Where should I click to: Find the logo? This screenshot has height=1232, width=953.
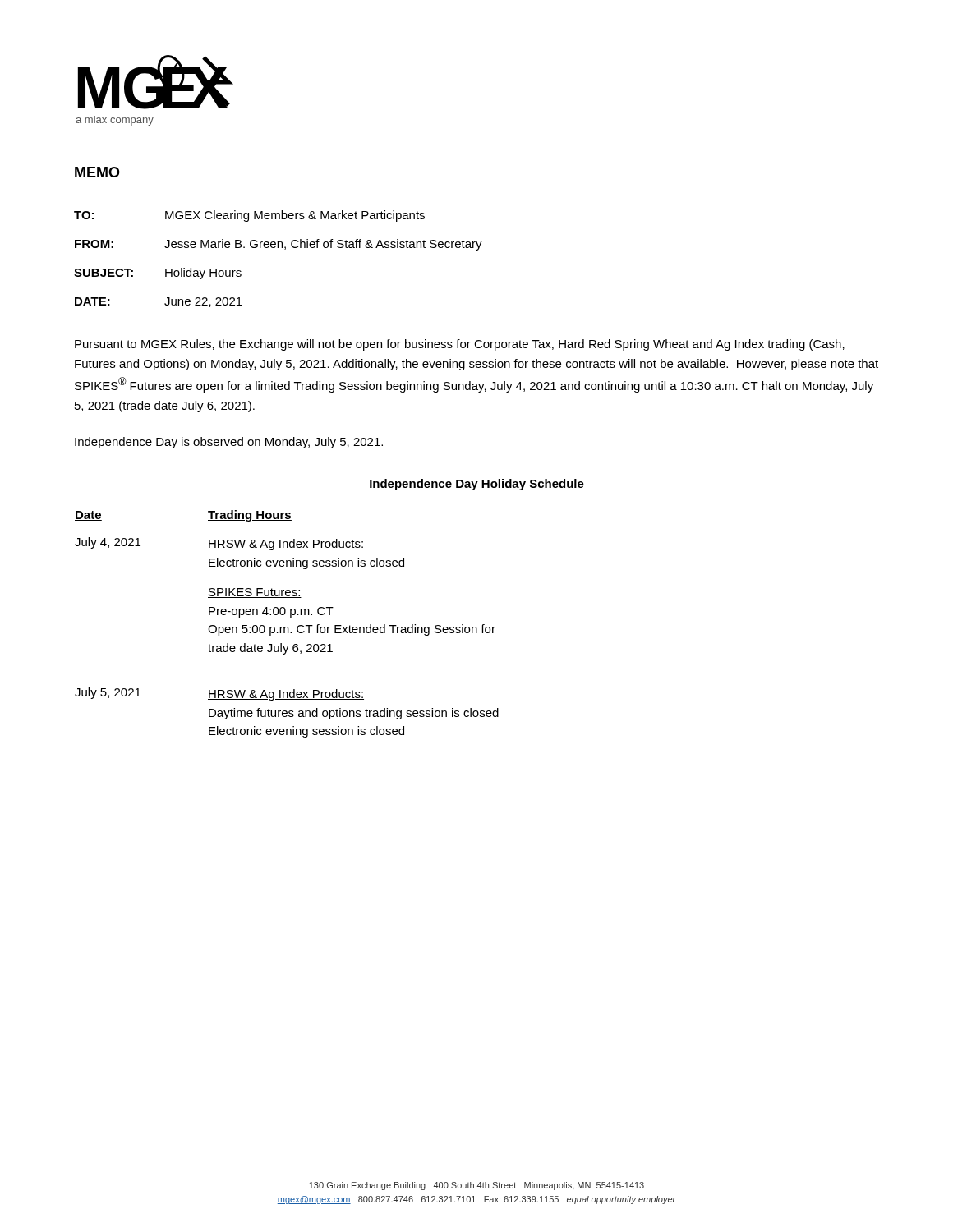(x=476, y=90)
